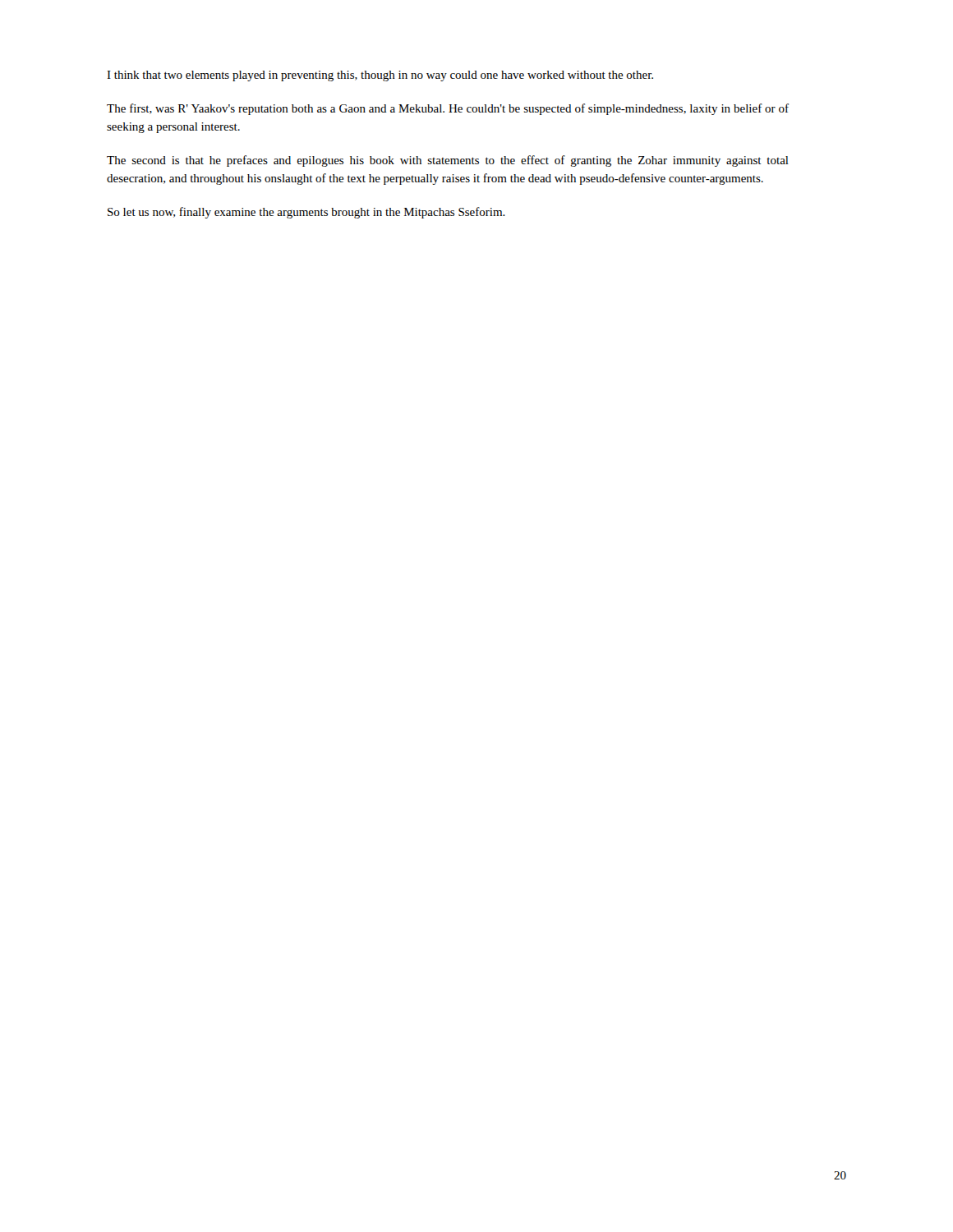Viewport: 953px width, 1232px height.
Task: Select the text block with the text "So let us now, finally examine the"
Action: pos(306,211)
